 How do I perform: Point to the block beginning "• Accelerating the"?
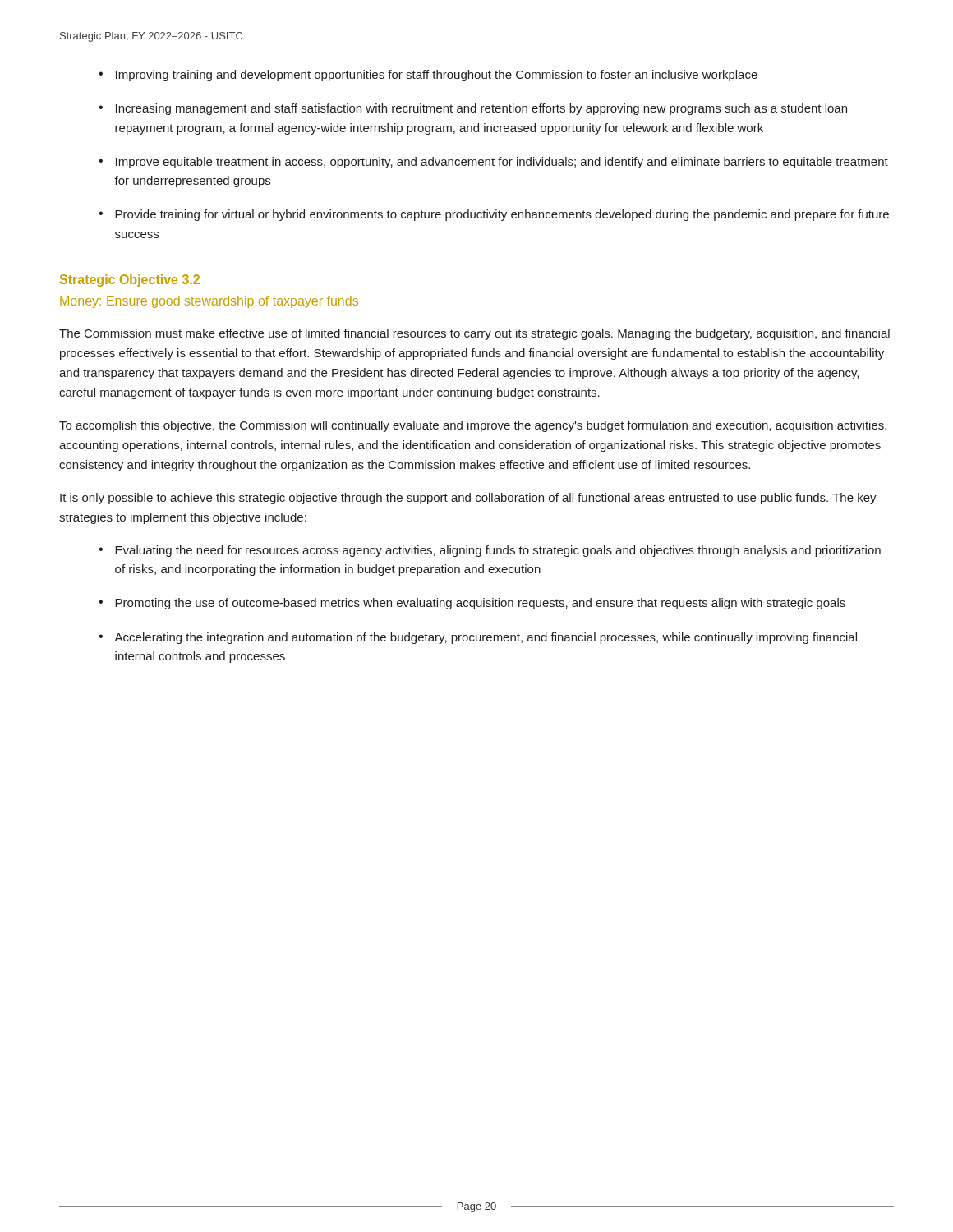496,646
